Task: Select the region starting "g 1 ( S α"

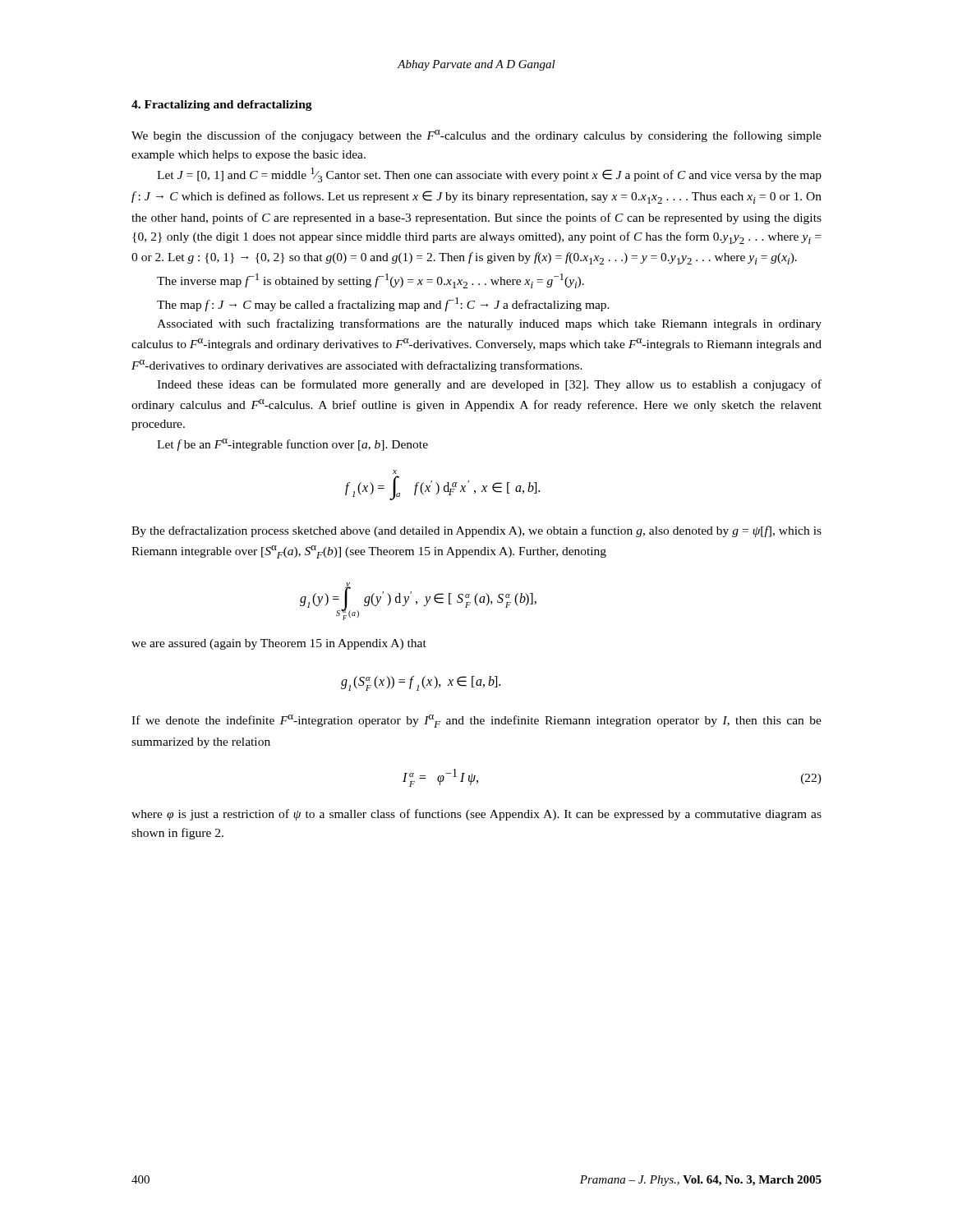Action: click(476, 681)
